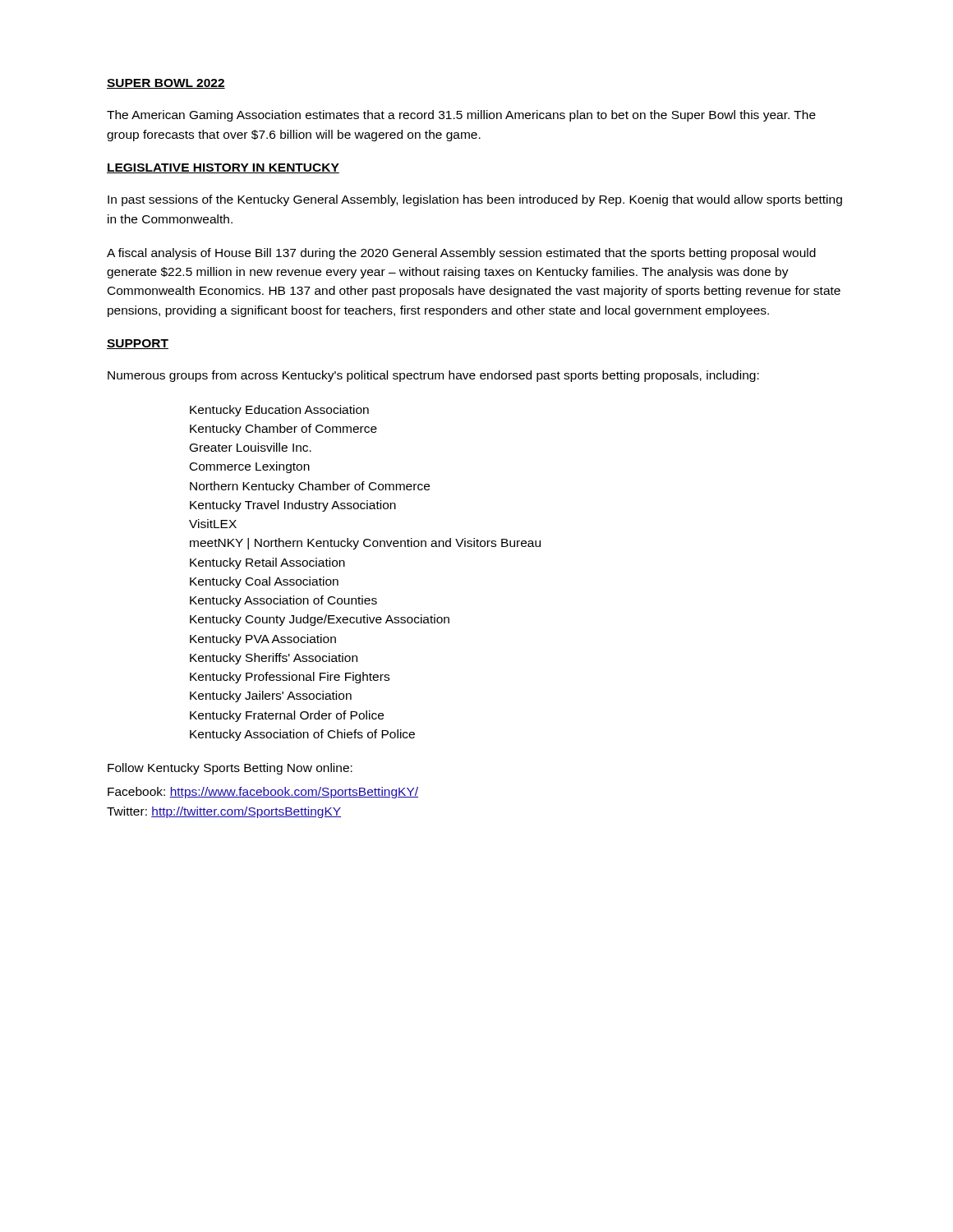Click on the text starting "Kentucky Professional Fire Fighters"
953x1232 pixels.
[x=289, y=676]
